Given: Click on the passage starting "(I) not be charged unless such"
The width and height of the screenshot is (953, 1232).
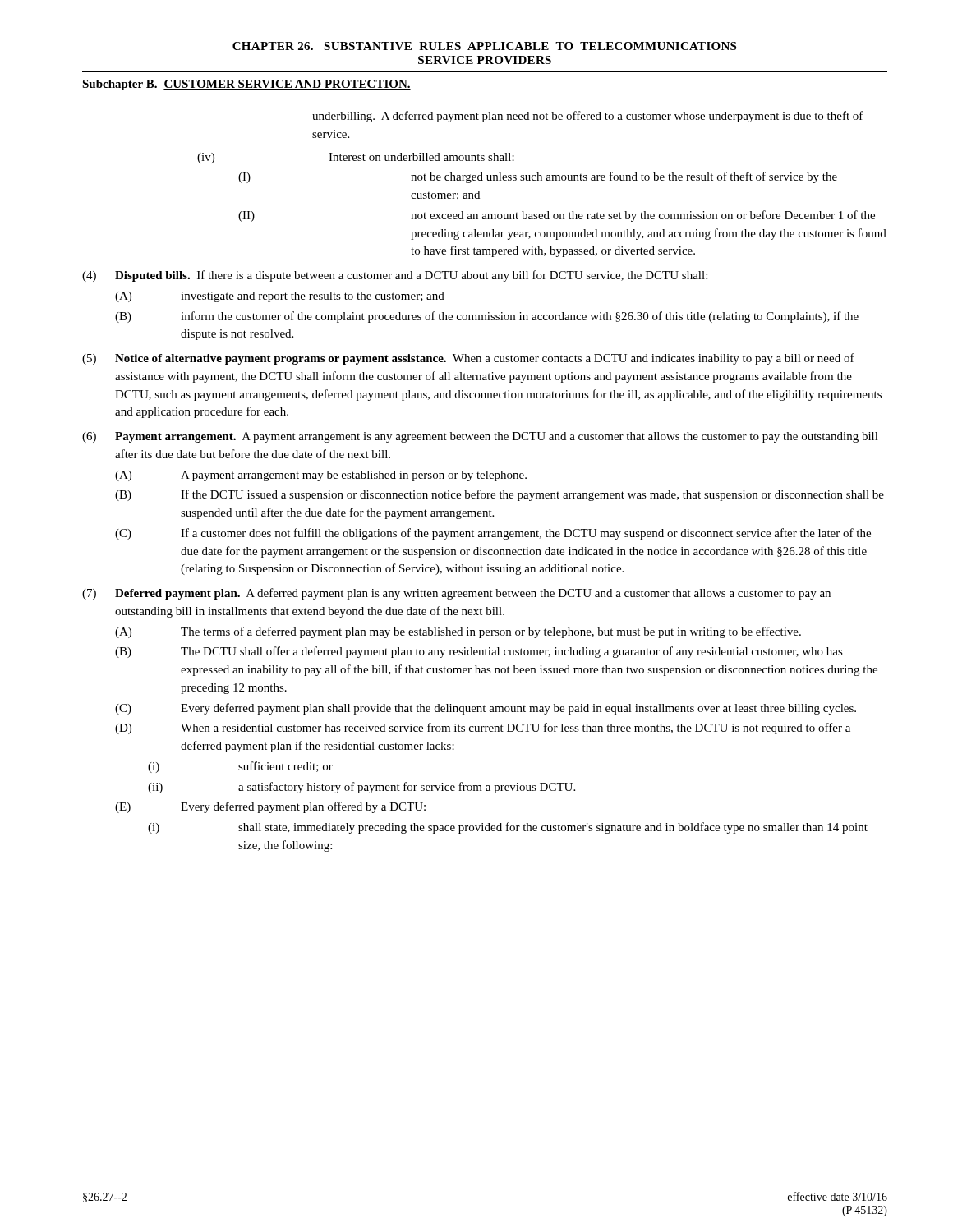Looking at the screenshot, I should tap(485, 186).
